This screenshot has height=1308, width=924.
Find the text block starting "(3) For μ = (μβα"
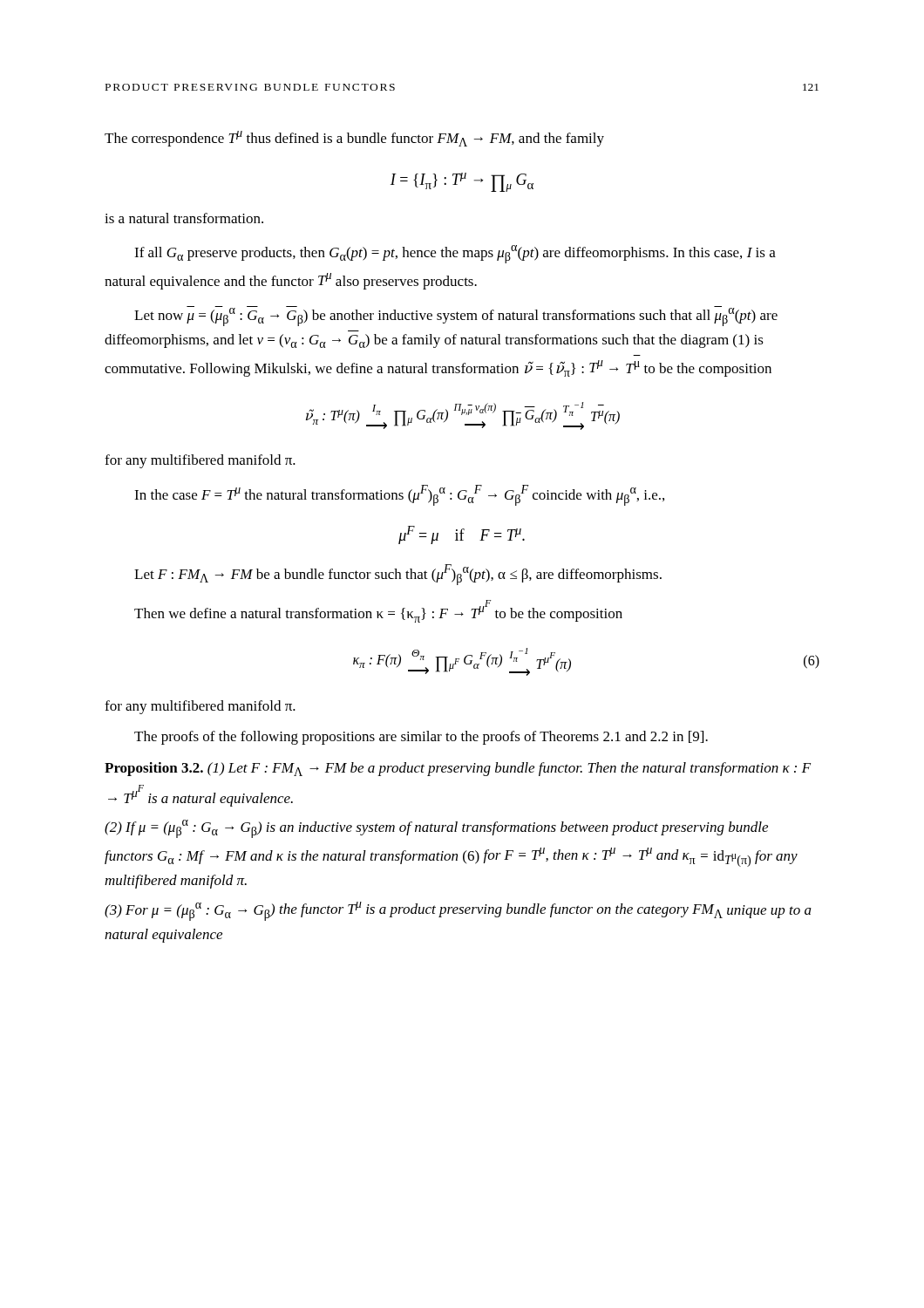coord(462,920)
